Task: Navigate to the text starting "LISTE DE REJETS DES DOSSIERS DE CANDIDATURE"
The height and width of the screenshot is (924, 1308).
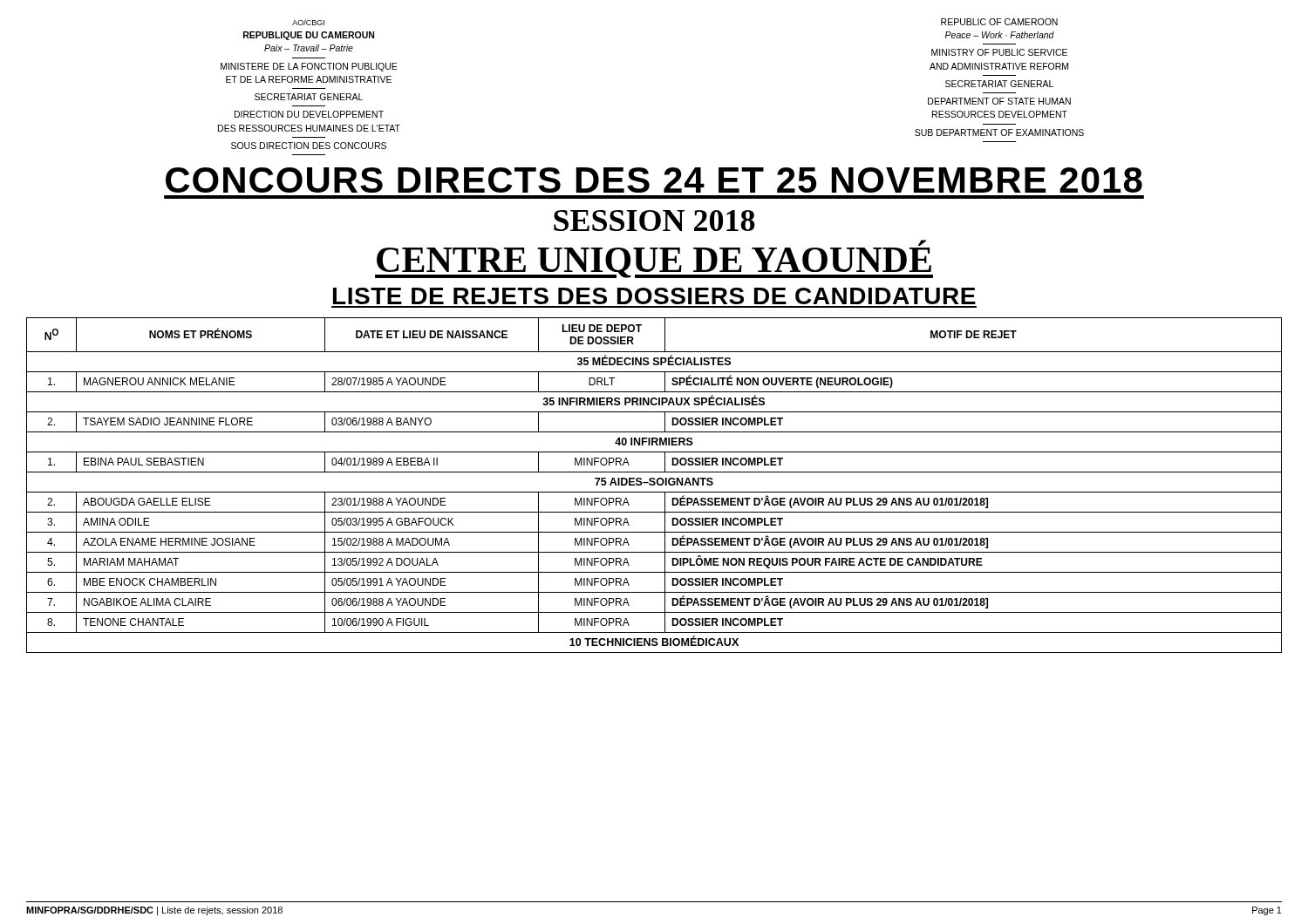Action: tap(654, 297)
